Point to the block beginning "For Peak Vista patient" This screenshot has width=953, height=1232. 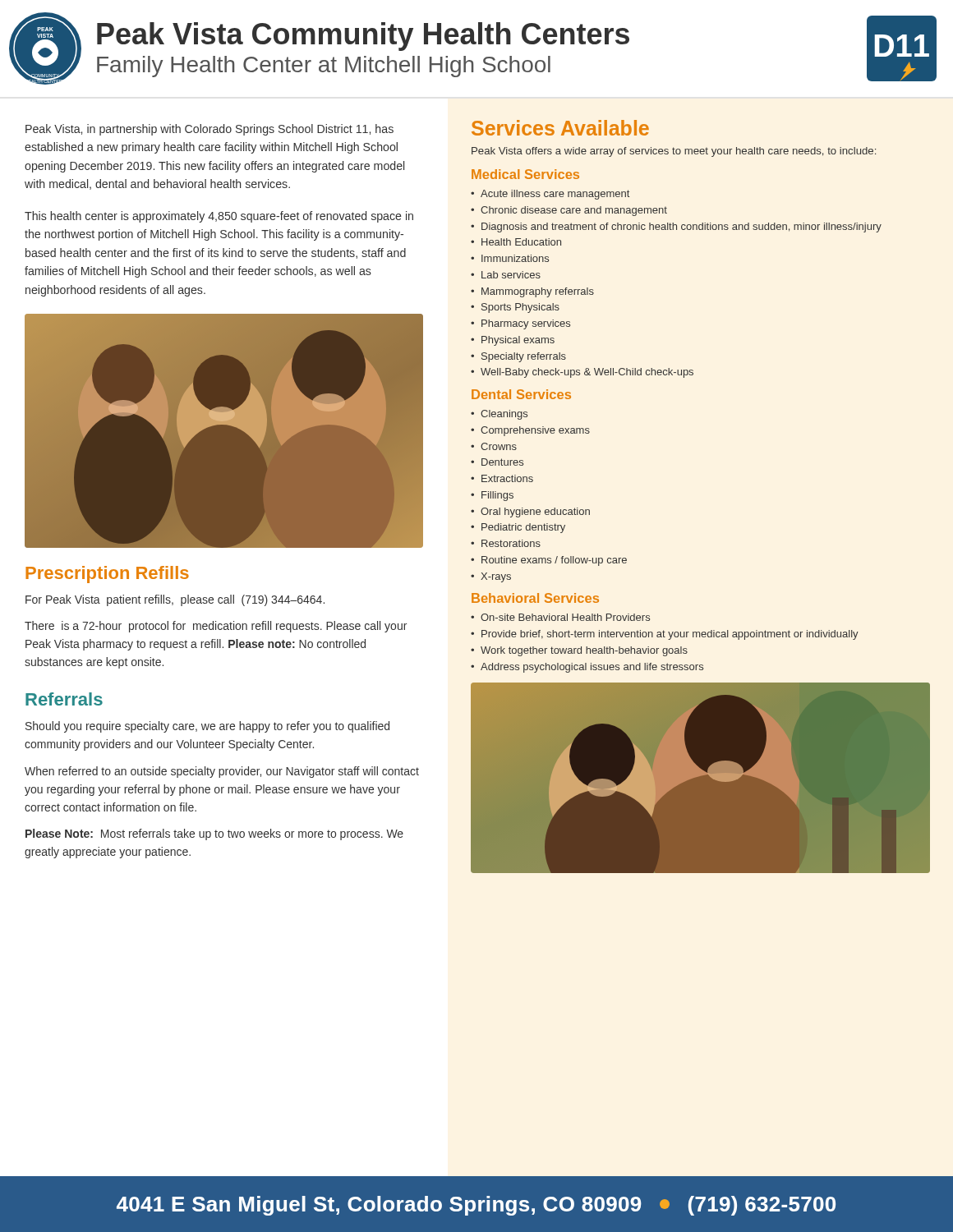tap(175, 600)
